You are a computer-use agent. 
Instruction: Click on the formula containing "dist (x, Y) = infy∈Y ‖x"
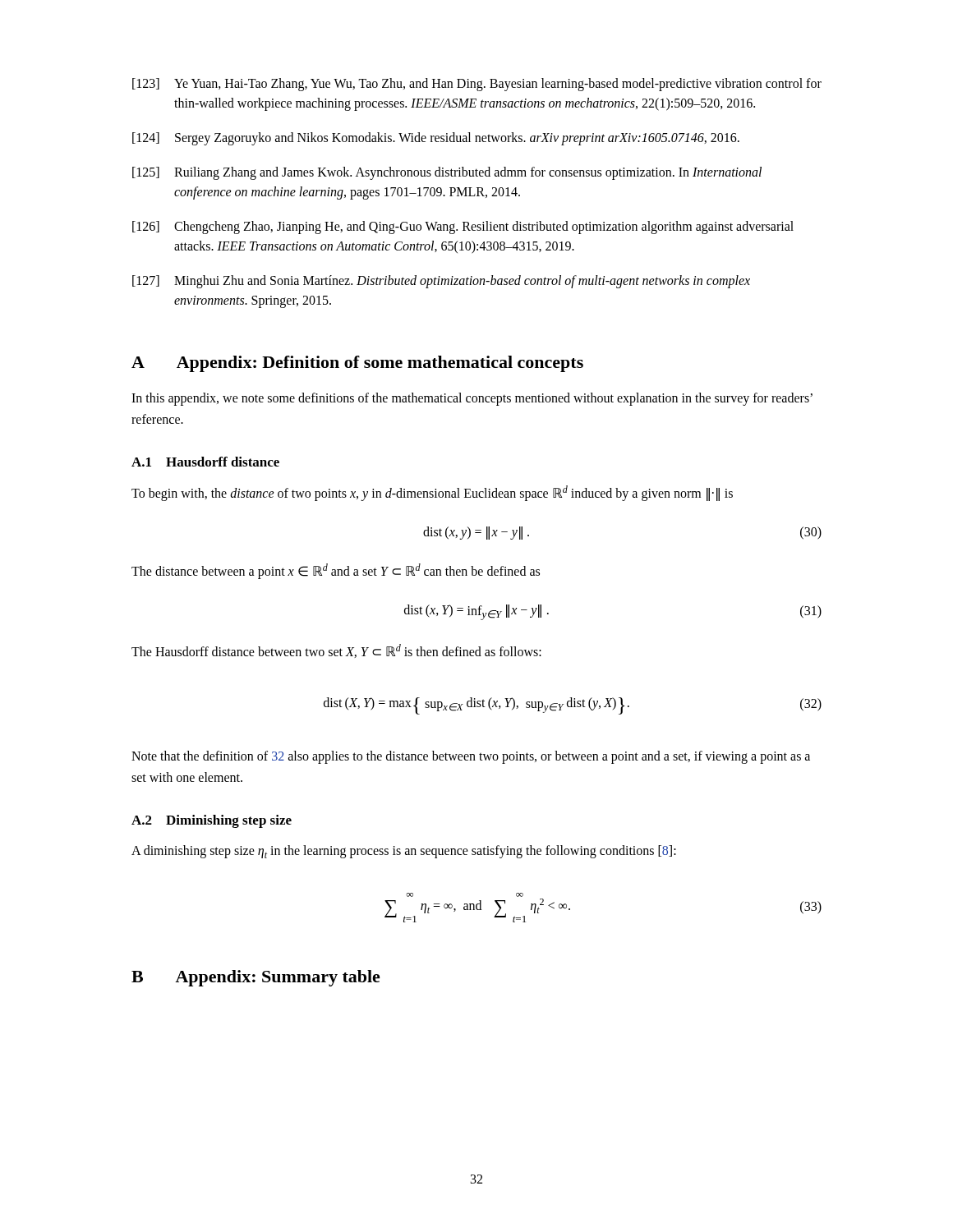(476, 612)
